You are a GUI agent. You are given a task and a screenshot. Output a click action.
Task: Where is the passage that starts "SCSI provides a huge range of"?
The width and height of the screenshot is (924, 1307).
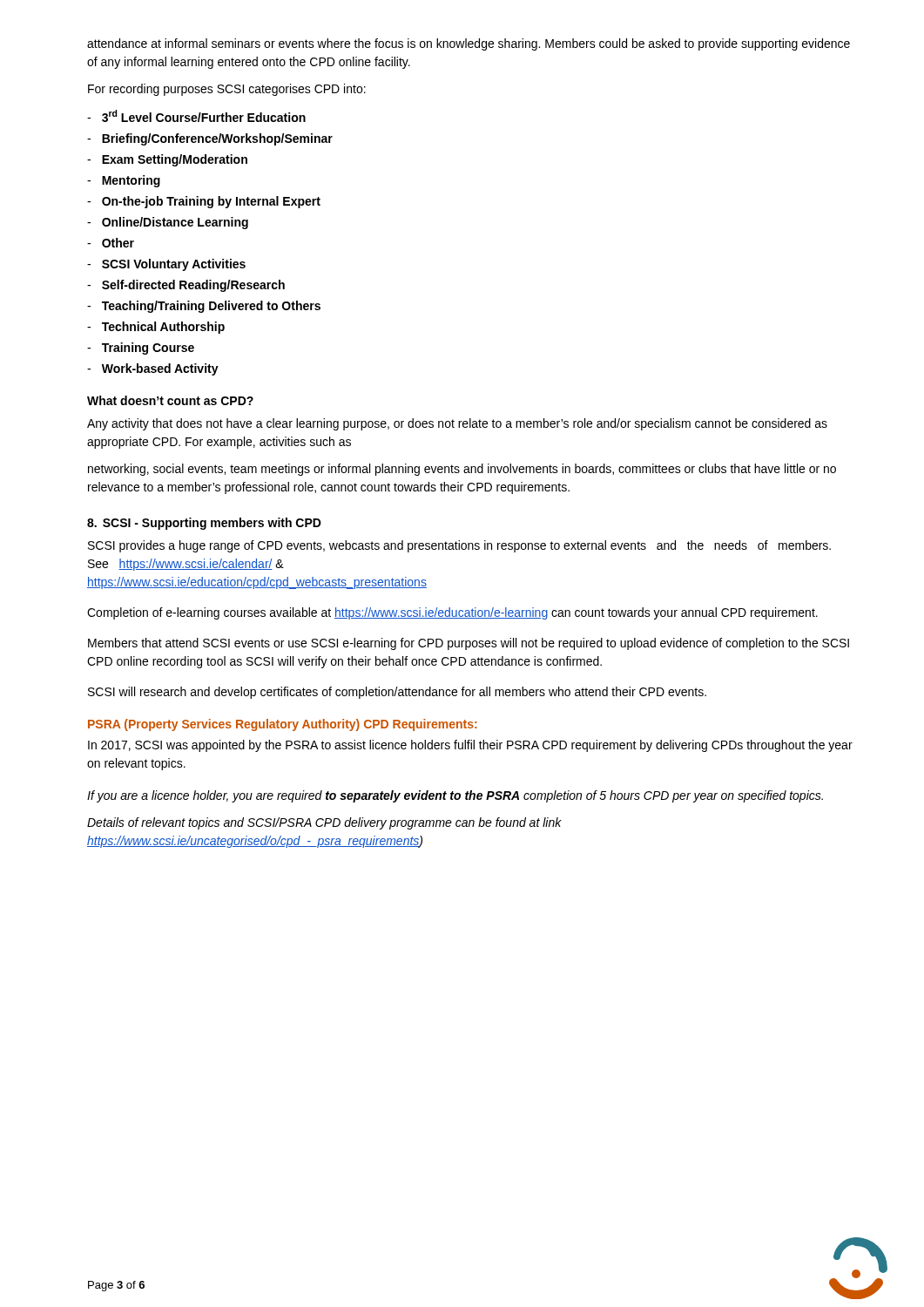pos(459,546)
